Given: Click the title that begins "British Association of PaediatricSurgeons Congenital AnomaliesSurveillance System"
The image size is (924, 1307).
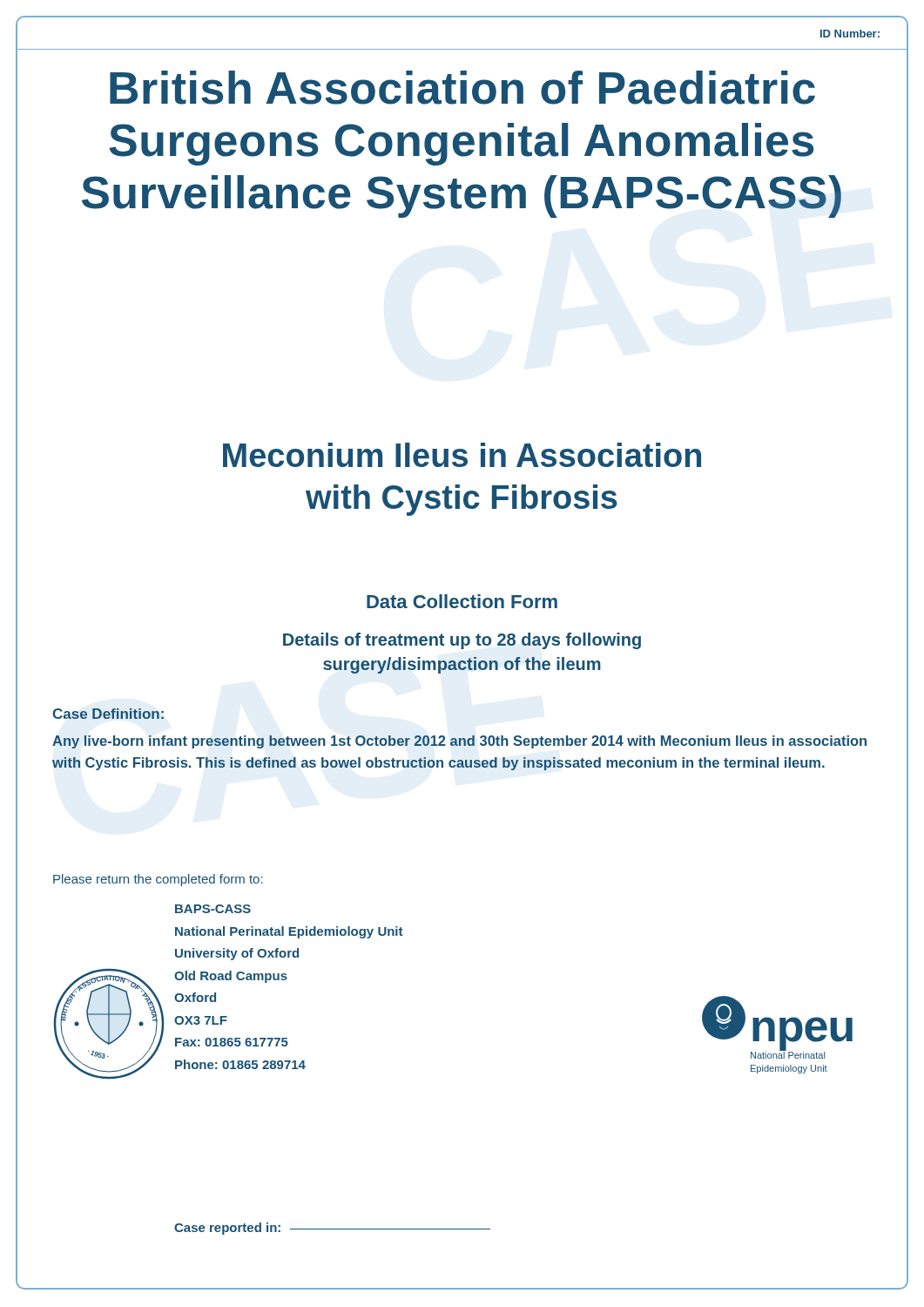Looking at the screenshot, I should [x=462, y=140].
